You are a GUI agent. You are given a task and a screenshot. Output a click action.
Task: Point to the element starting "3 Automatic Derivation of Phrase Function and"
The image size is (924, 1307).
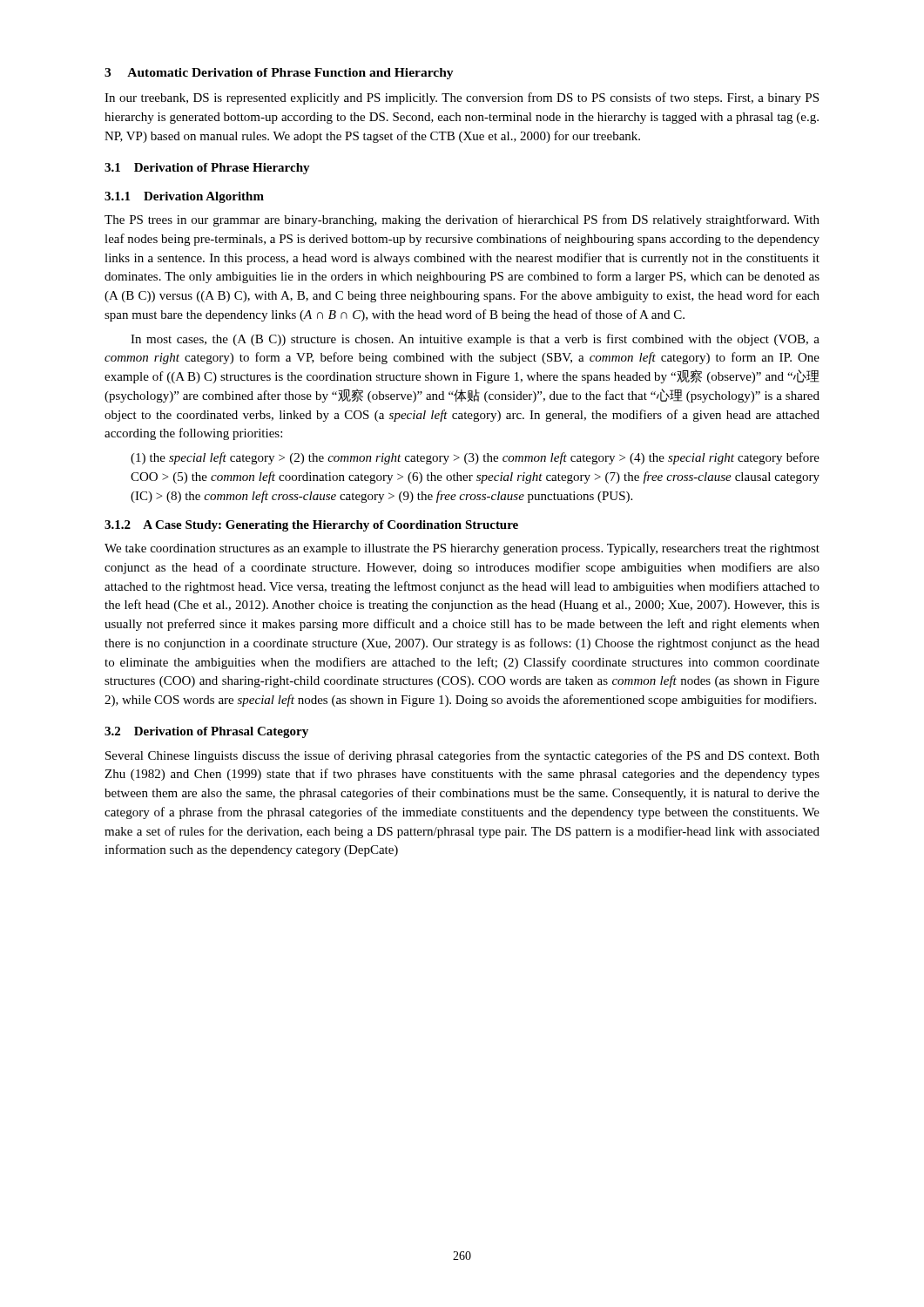click(279, 72)
